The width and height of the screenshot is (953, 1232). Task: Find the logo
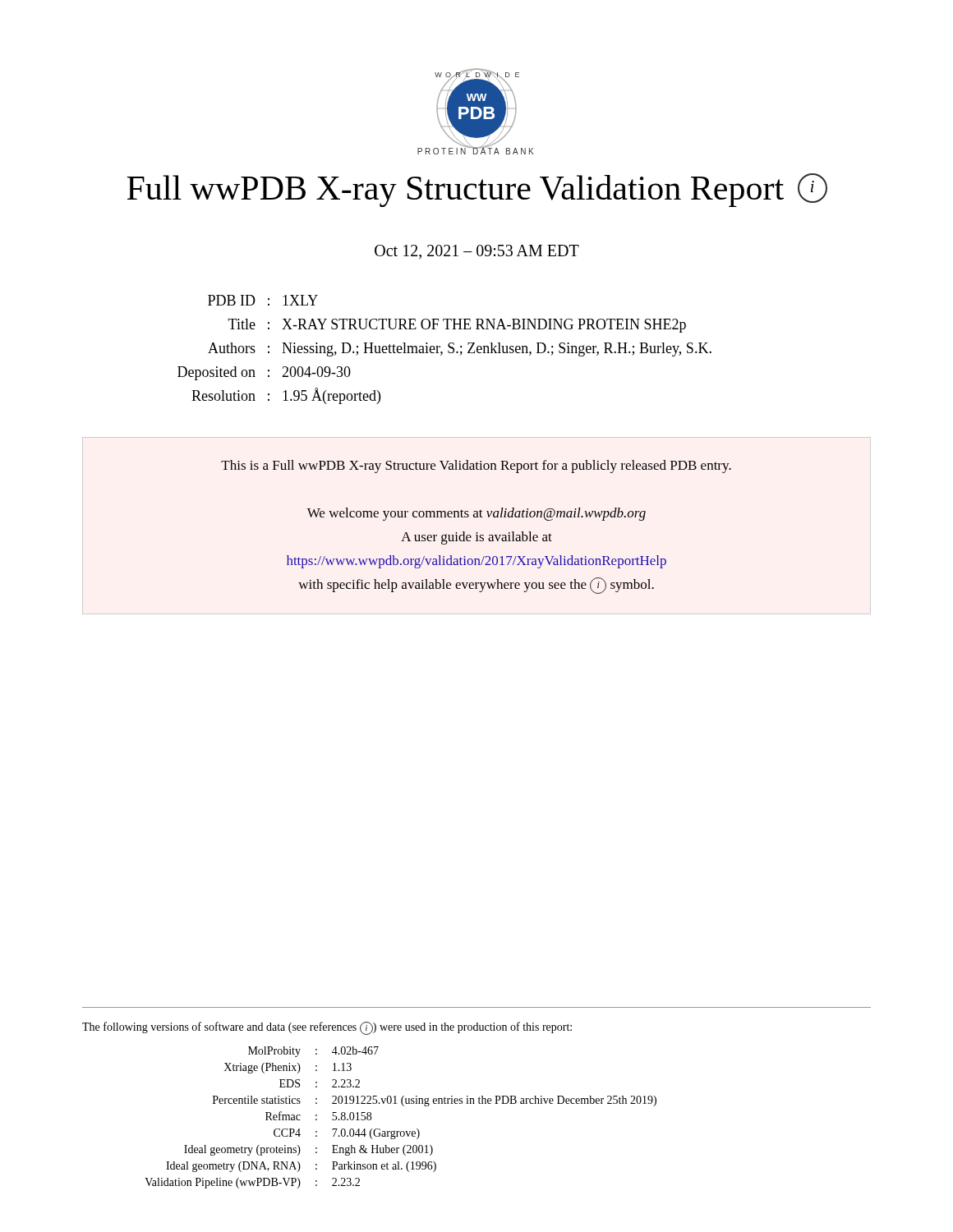point(476,112)
